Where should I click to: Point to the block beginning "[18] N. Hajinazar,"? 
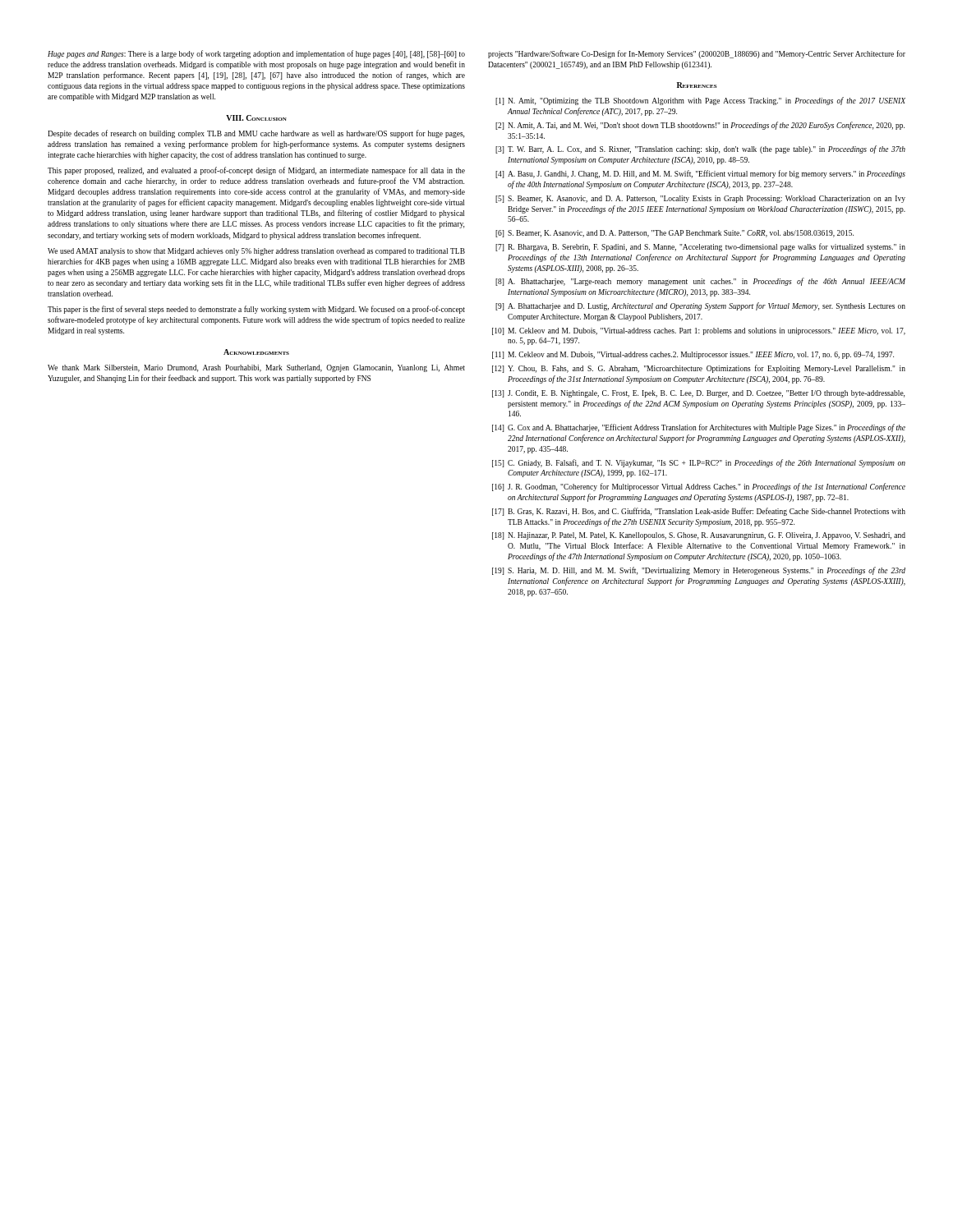coord(697,547)
